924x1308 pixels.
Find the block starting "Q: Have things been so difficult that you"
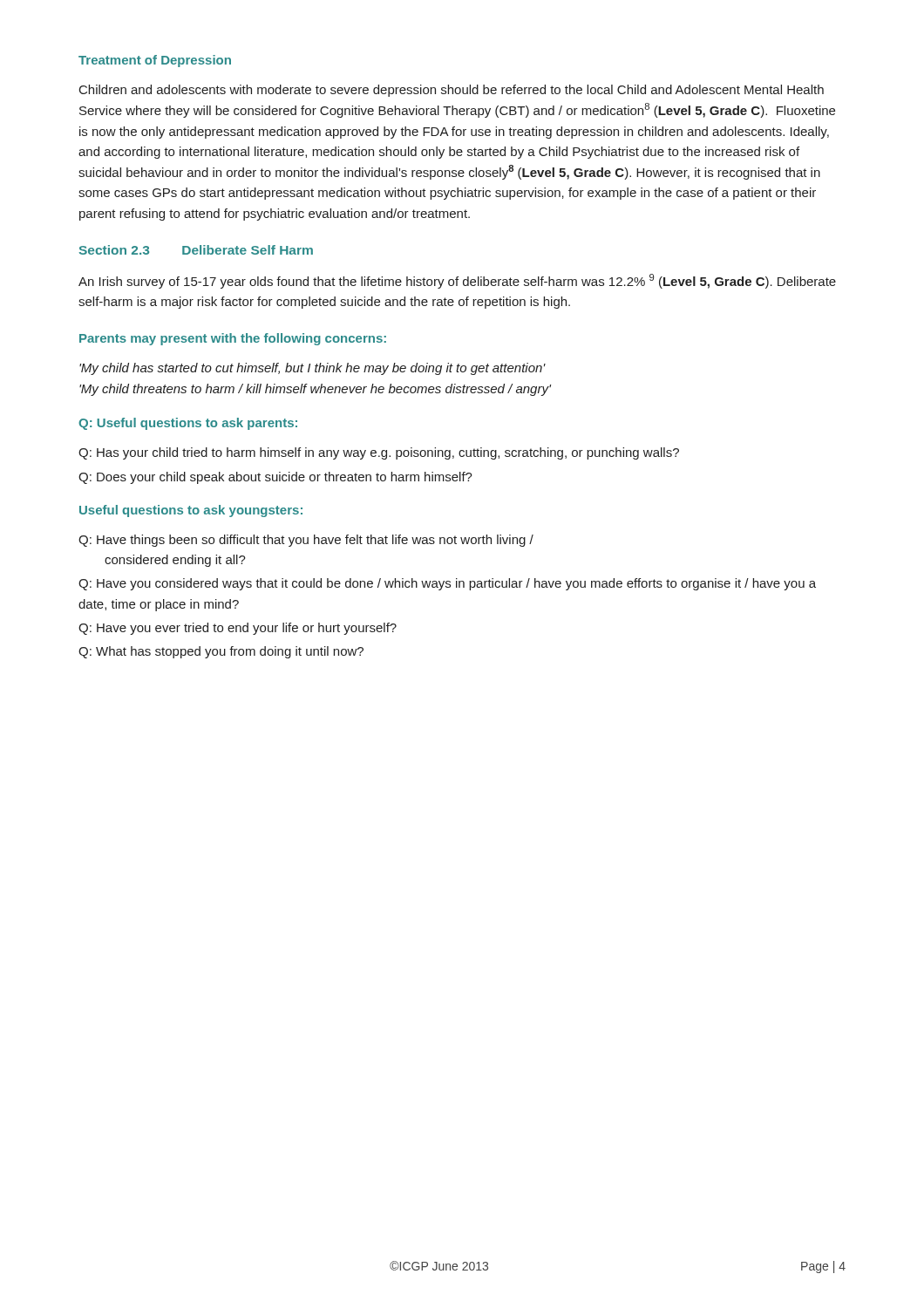click(x=306, y=549)
